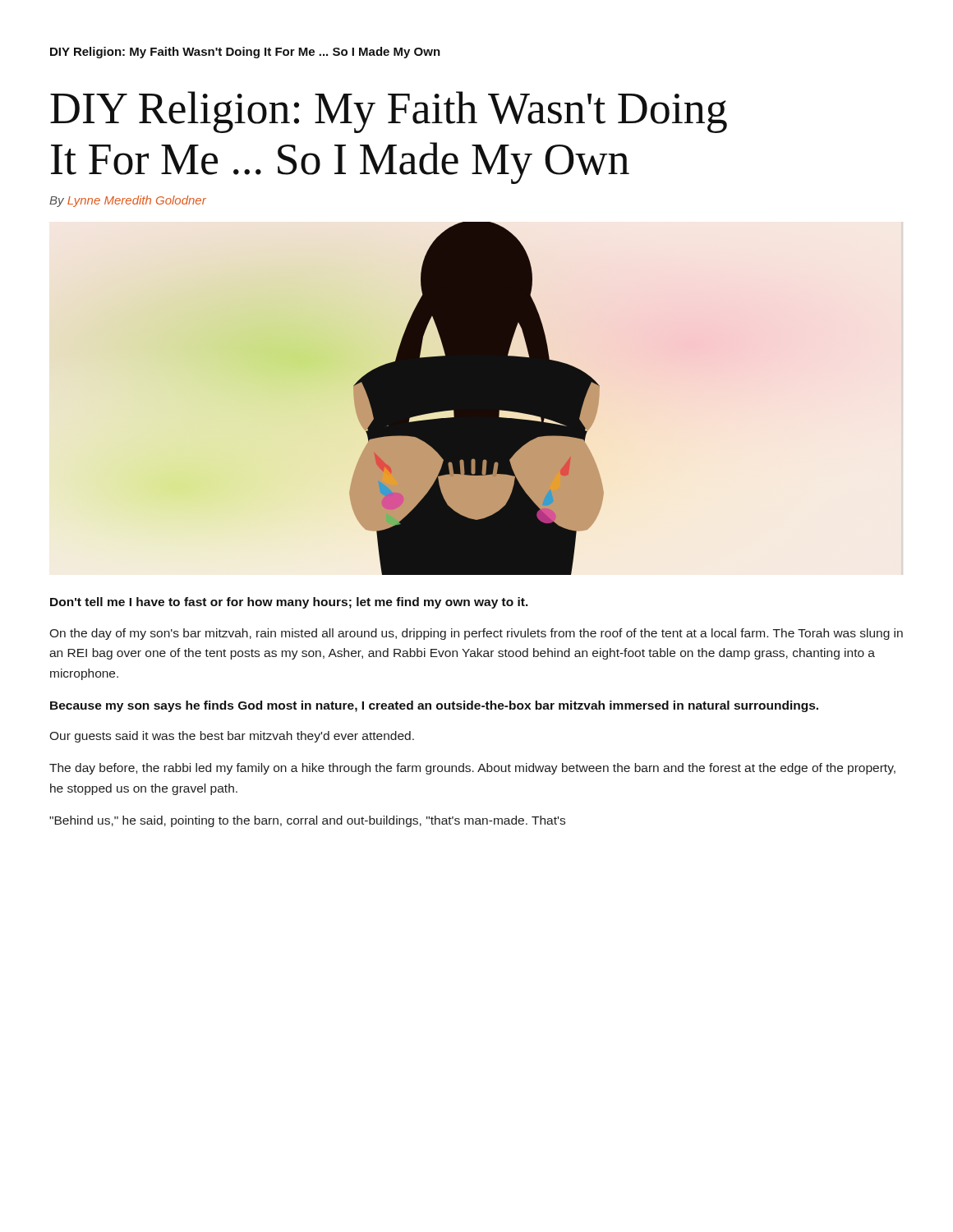Find "By Lynne Meredith Golodner" on this page
The height and width of the screenshot is (1232, 953).
point(128,200)
